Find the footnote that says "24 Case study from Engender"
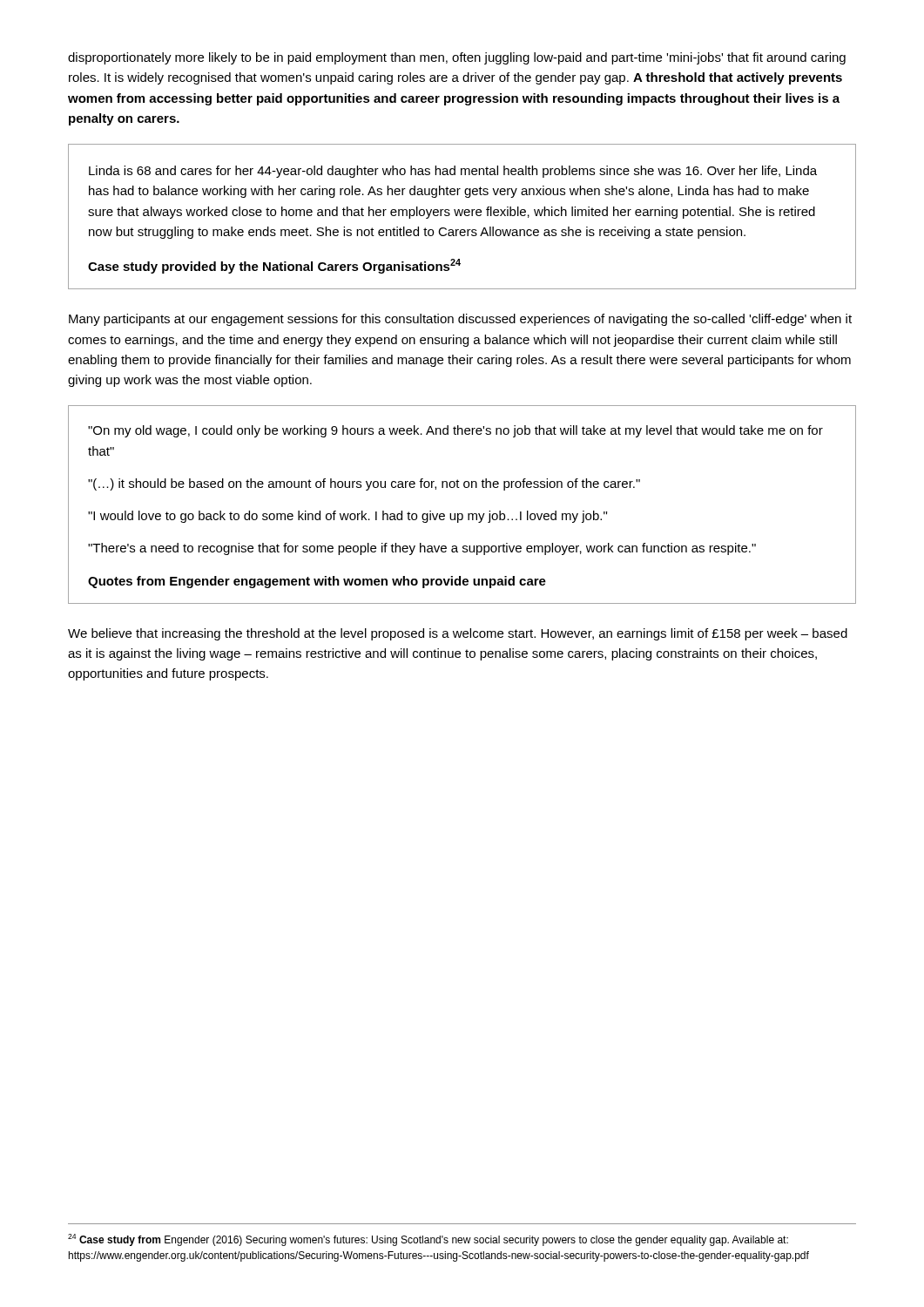 click(438, 1247)
